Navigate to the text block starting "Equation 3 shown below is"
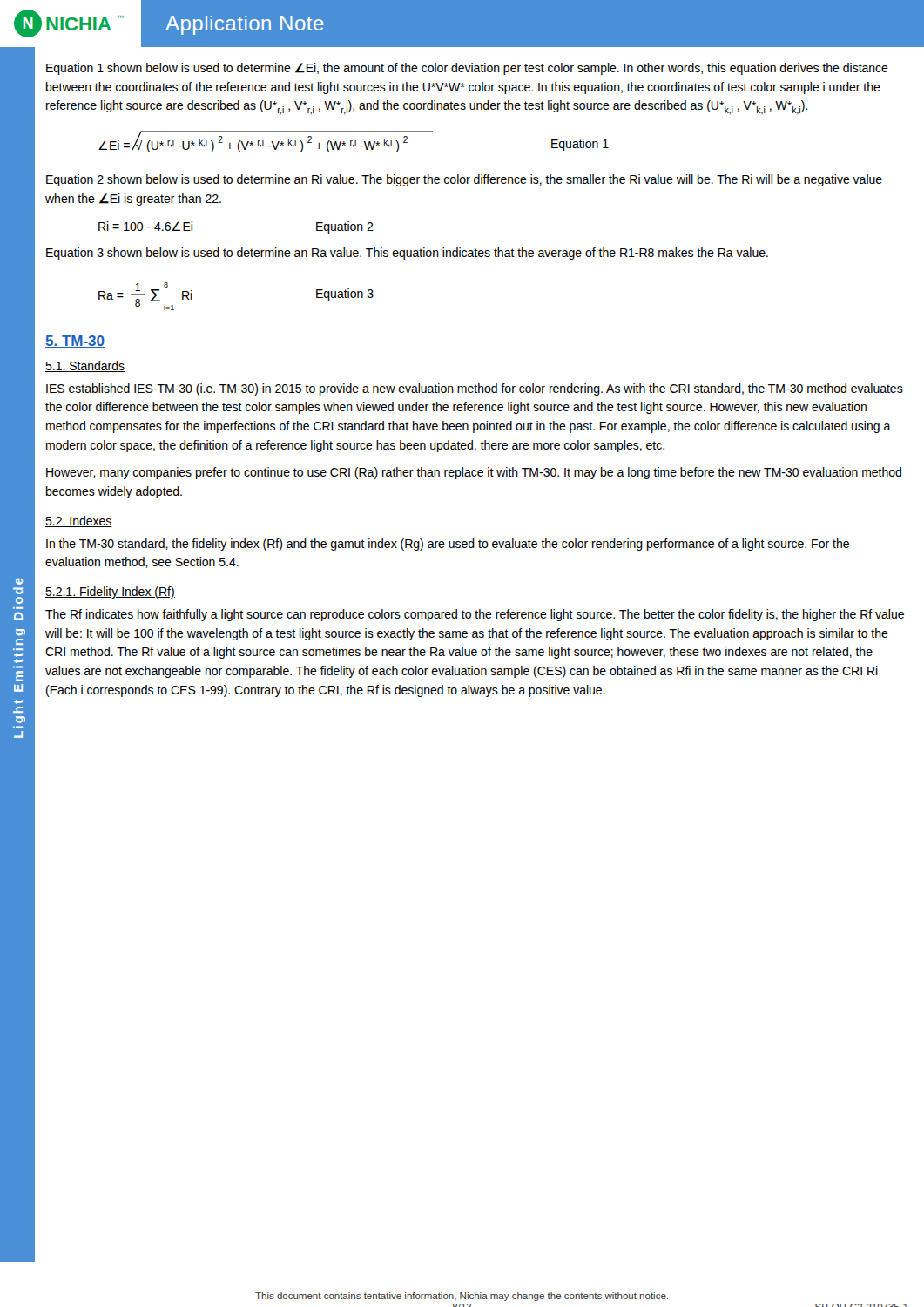Viewport: 924px width, 1307px height. pos(407,253)
